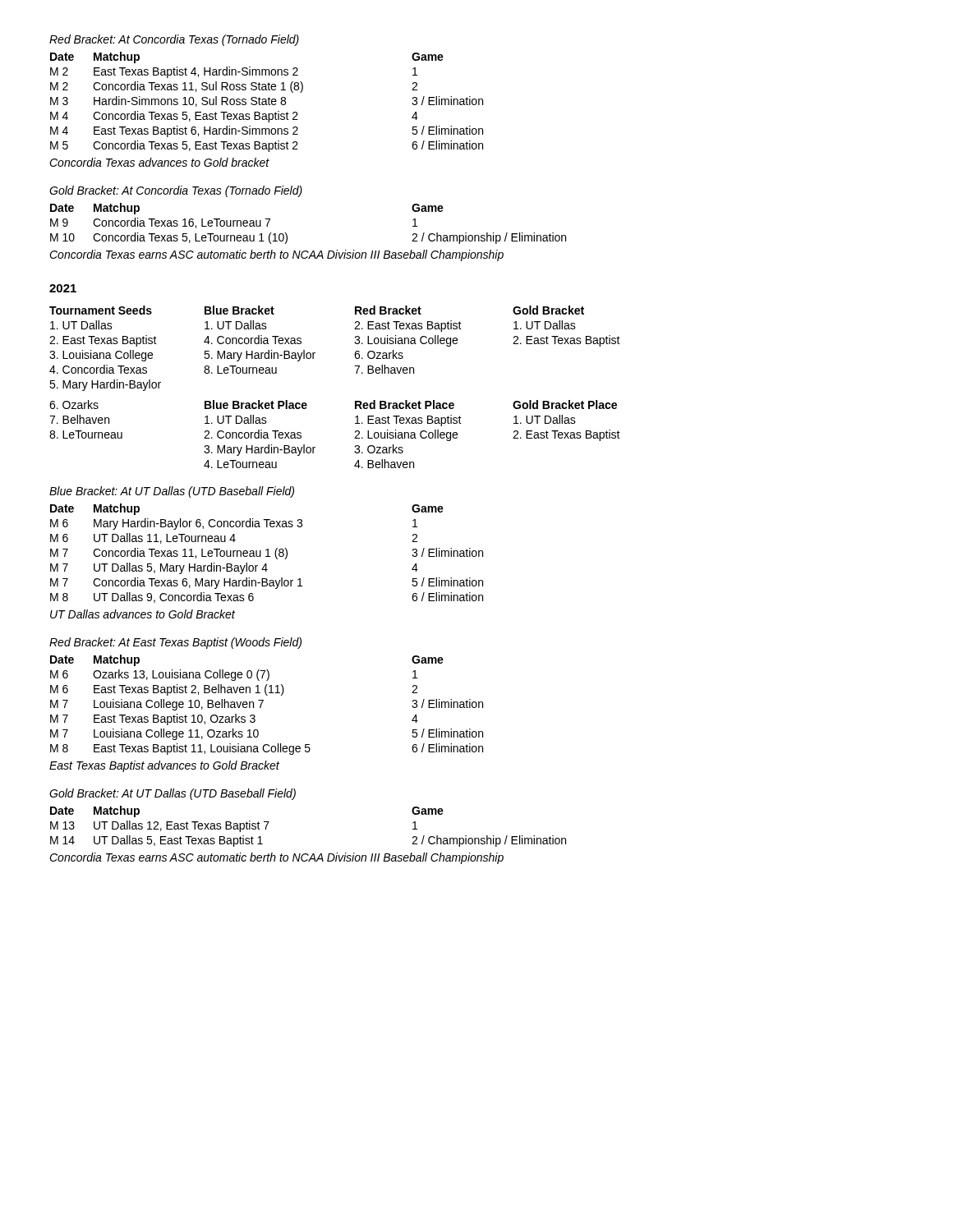The width and height of the screenshot is (953, 1232).
Task: Locate the table with the text "Louisiana College 11, Ozarks"
Action: pos(476,704)
